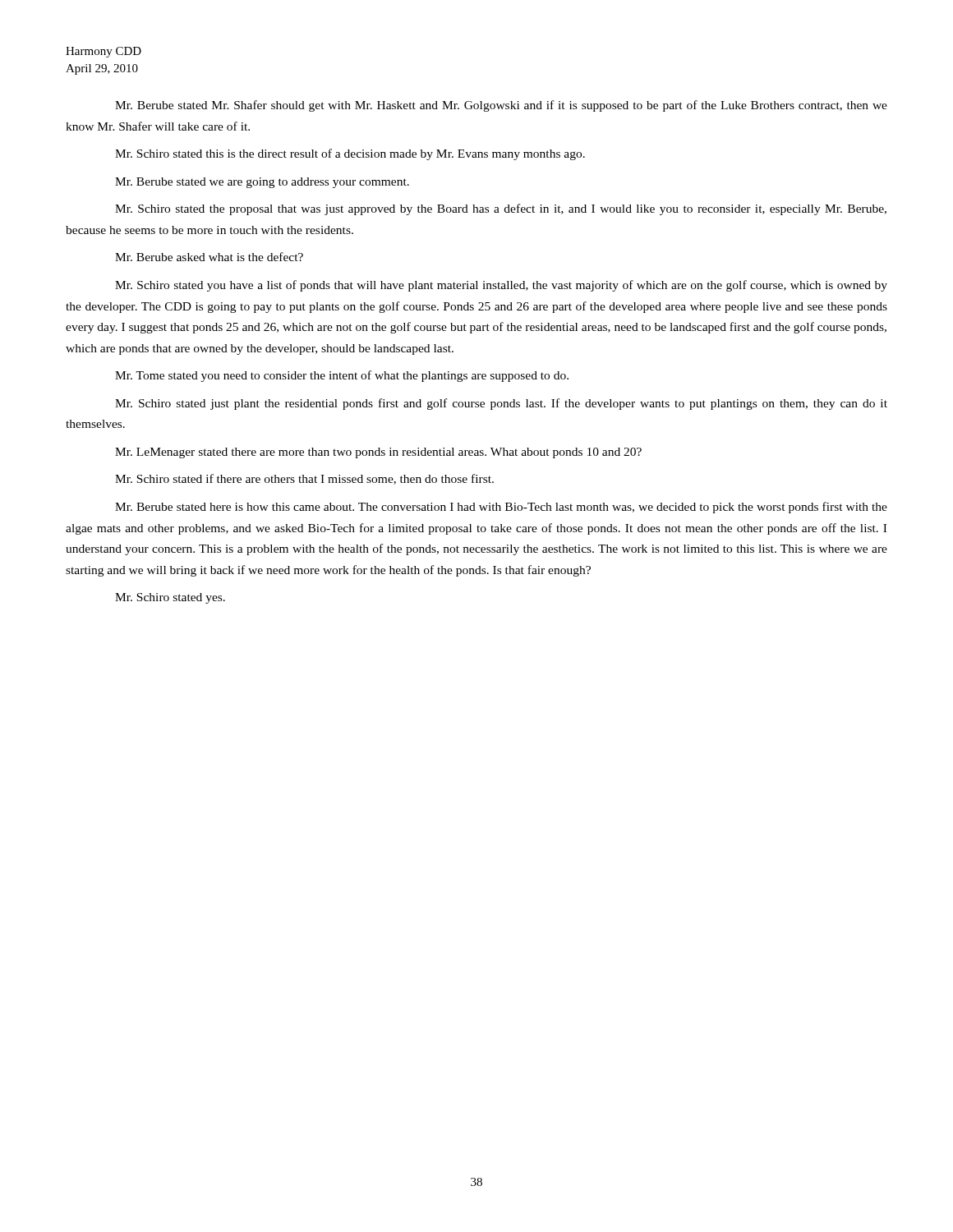
Task: Point to the block beginning "Mr. Berube stated Mr. Shafer should"
Action: click(x=476, y=115)
